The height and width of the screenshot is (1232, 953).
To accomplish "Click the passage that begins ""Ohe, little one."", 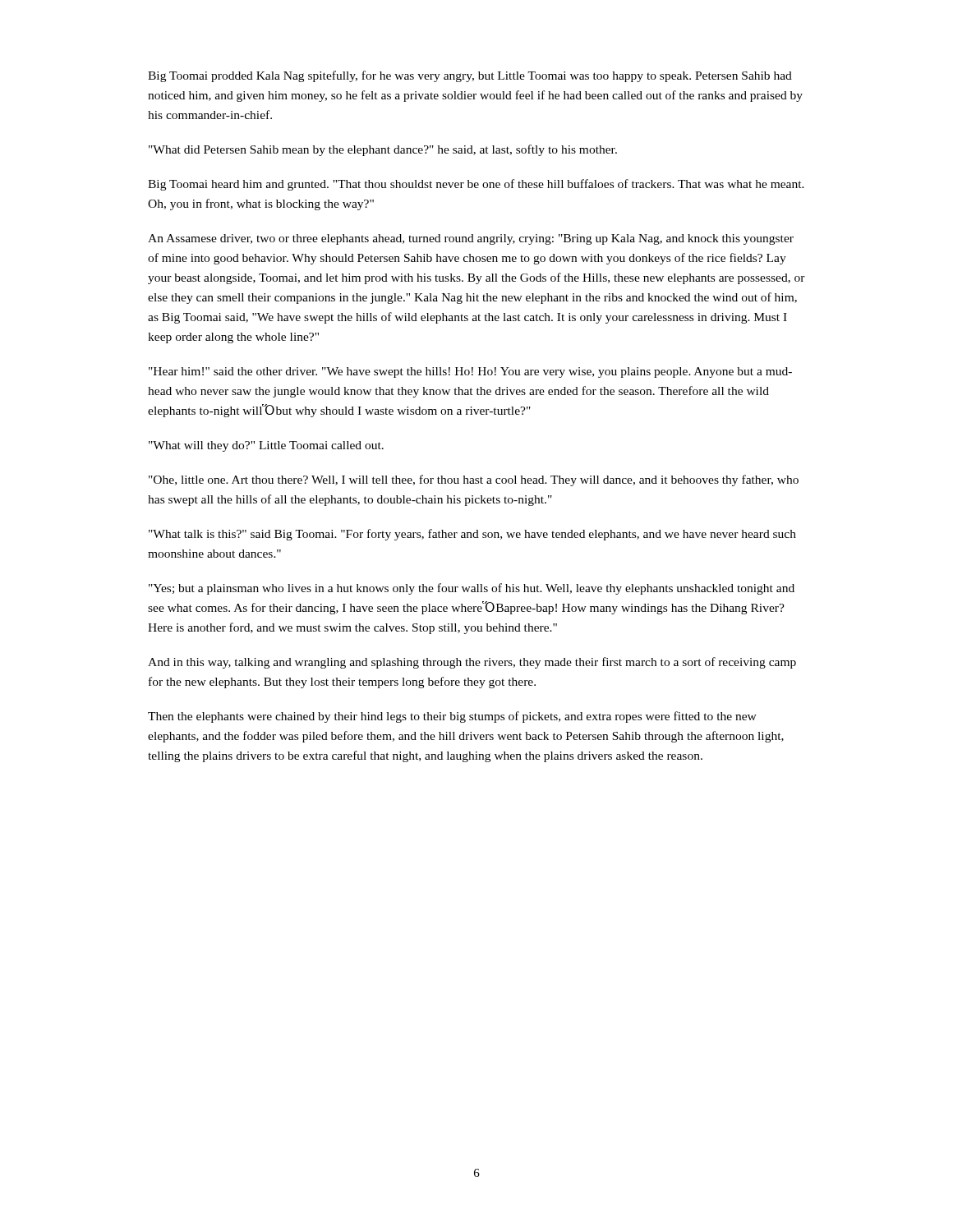I will coord(473,489).
